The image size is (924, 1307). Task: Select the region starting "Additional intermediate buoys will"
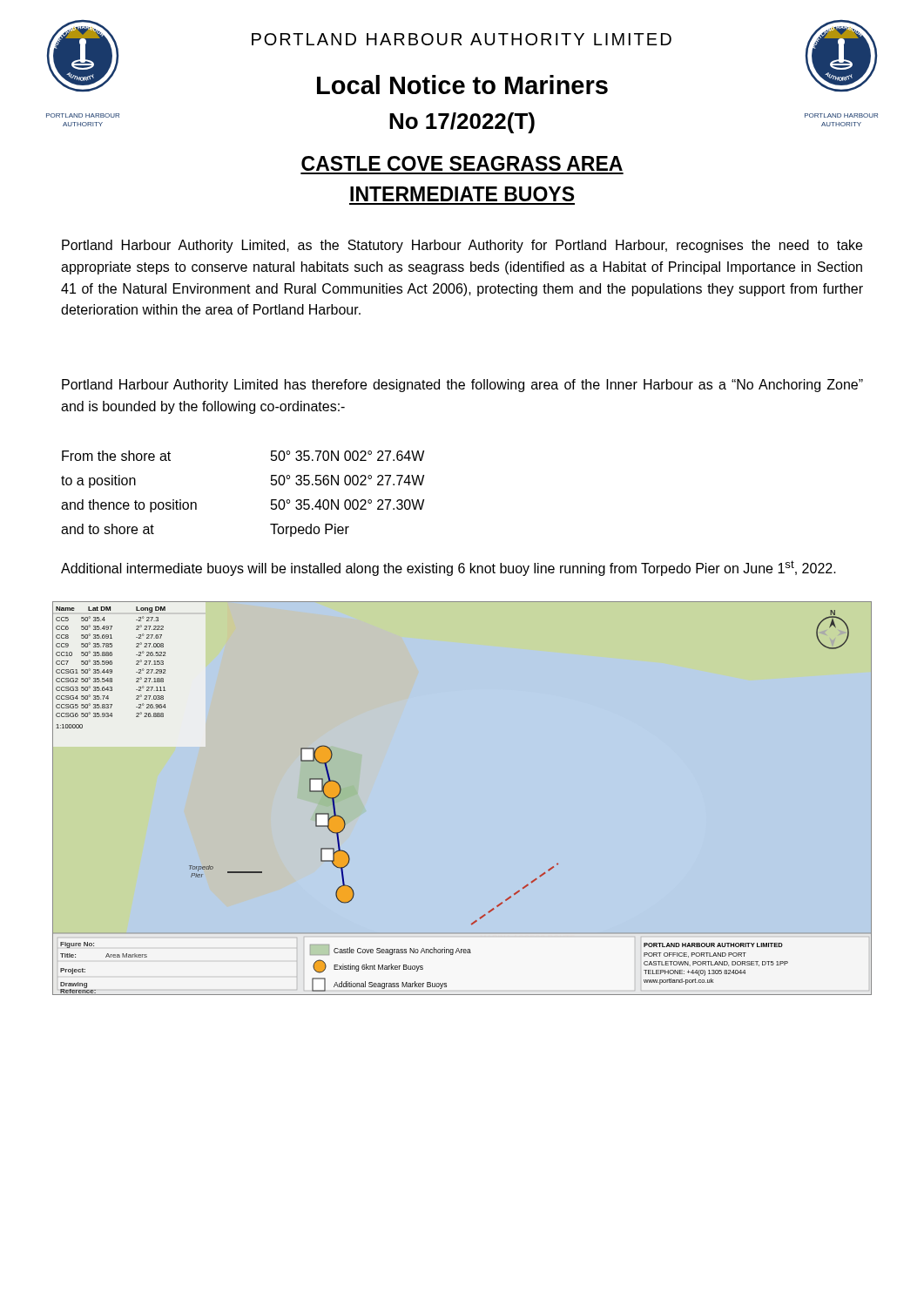449,567
